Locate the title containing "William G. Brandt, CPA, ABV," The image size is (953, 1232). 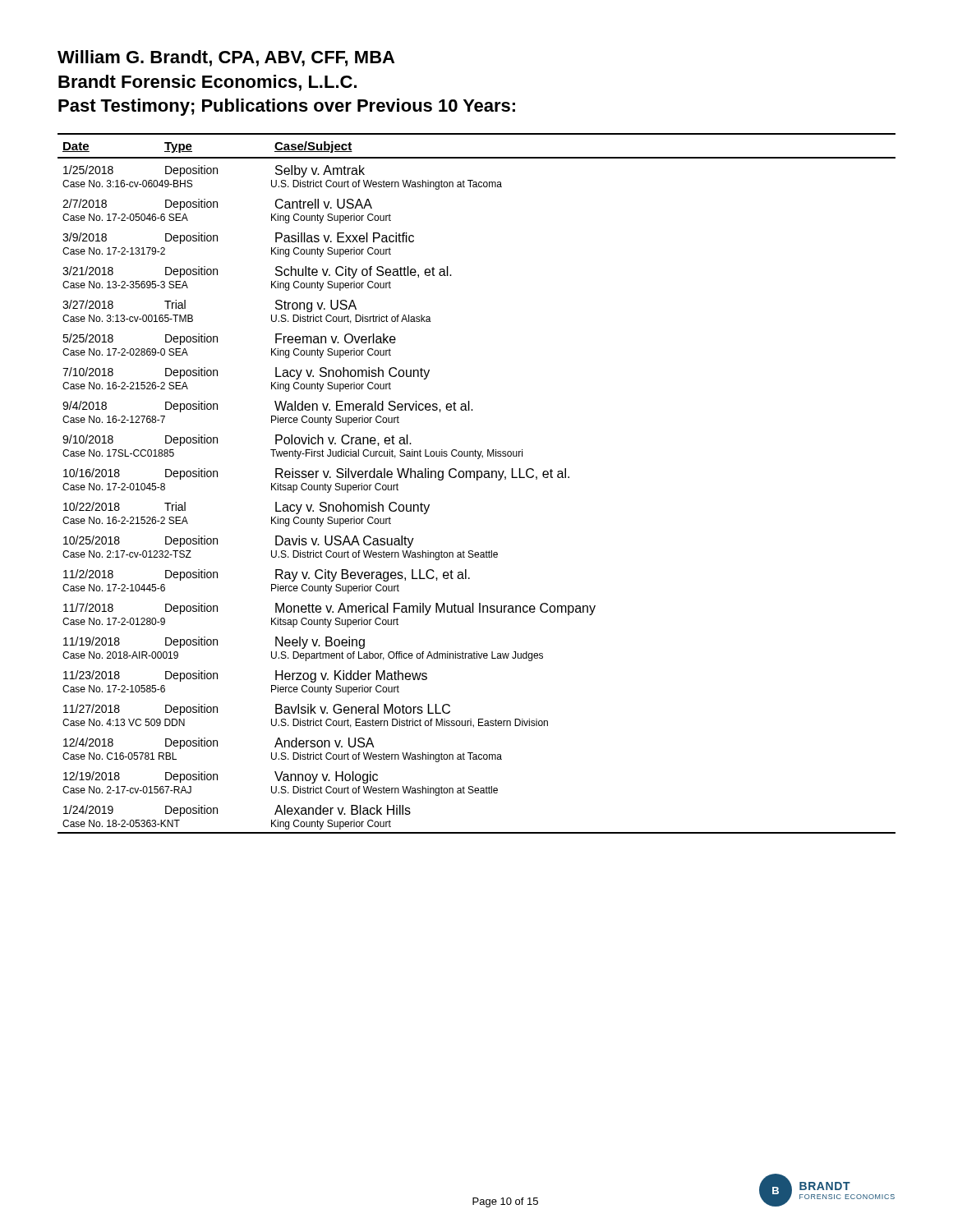click(226, 58)
